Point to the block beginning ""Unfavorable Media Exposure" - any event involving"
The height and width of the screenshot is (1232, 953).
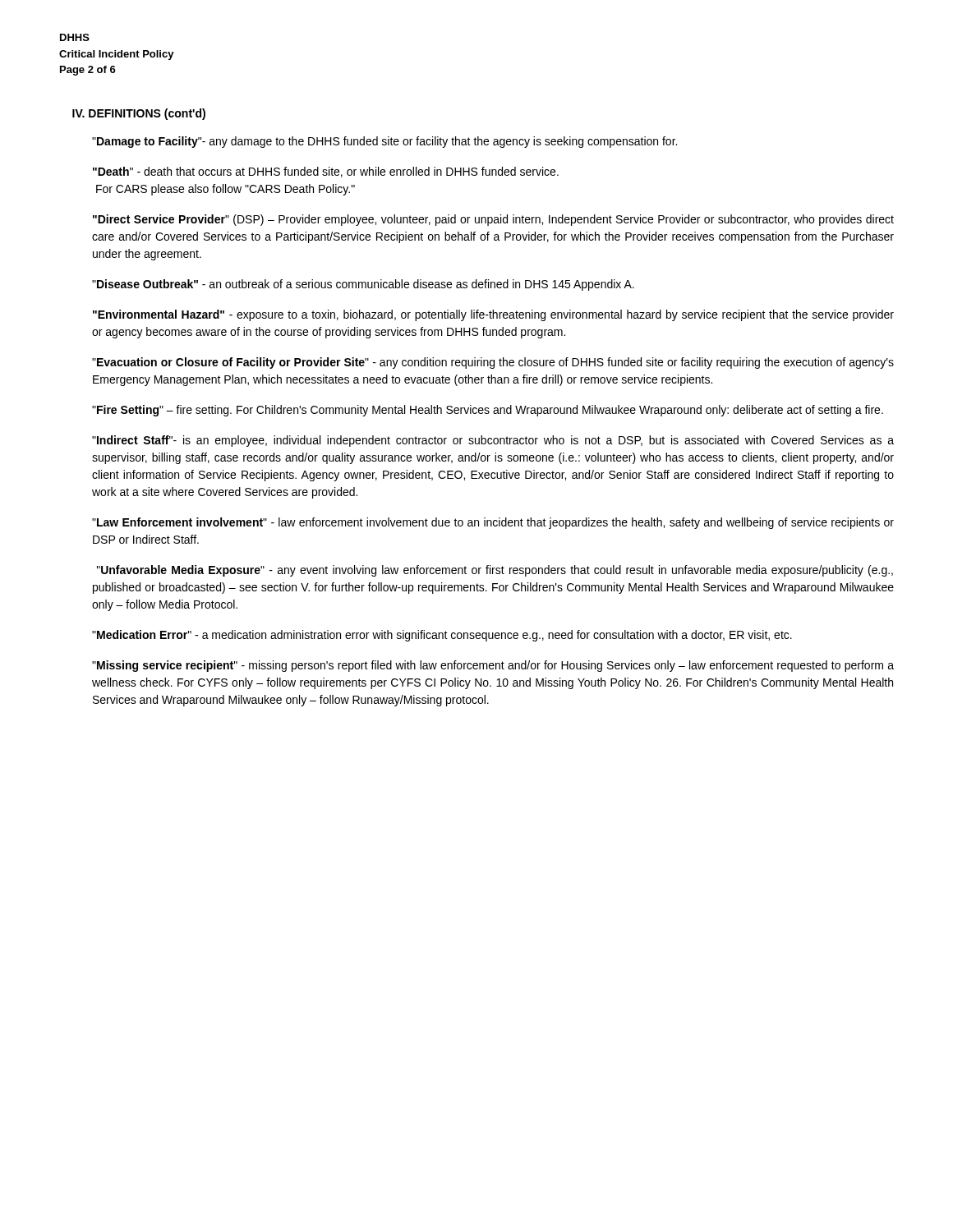click(493, 587)
